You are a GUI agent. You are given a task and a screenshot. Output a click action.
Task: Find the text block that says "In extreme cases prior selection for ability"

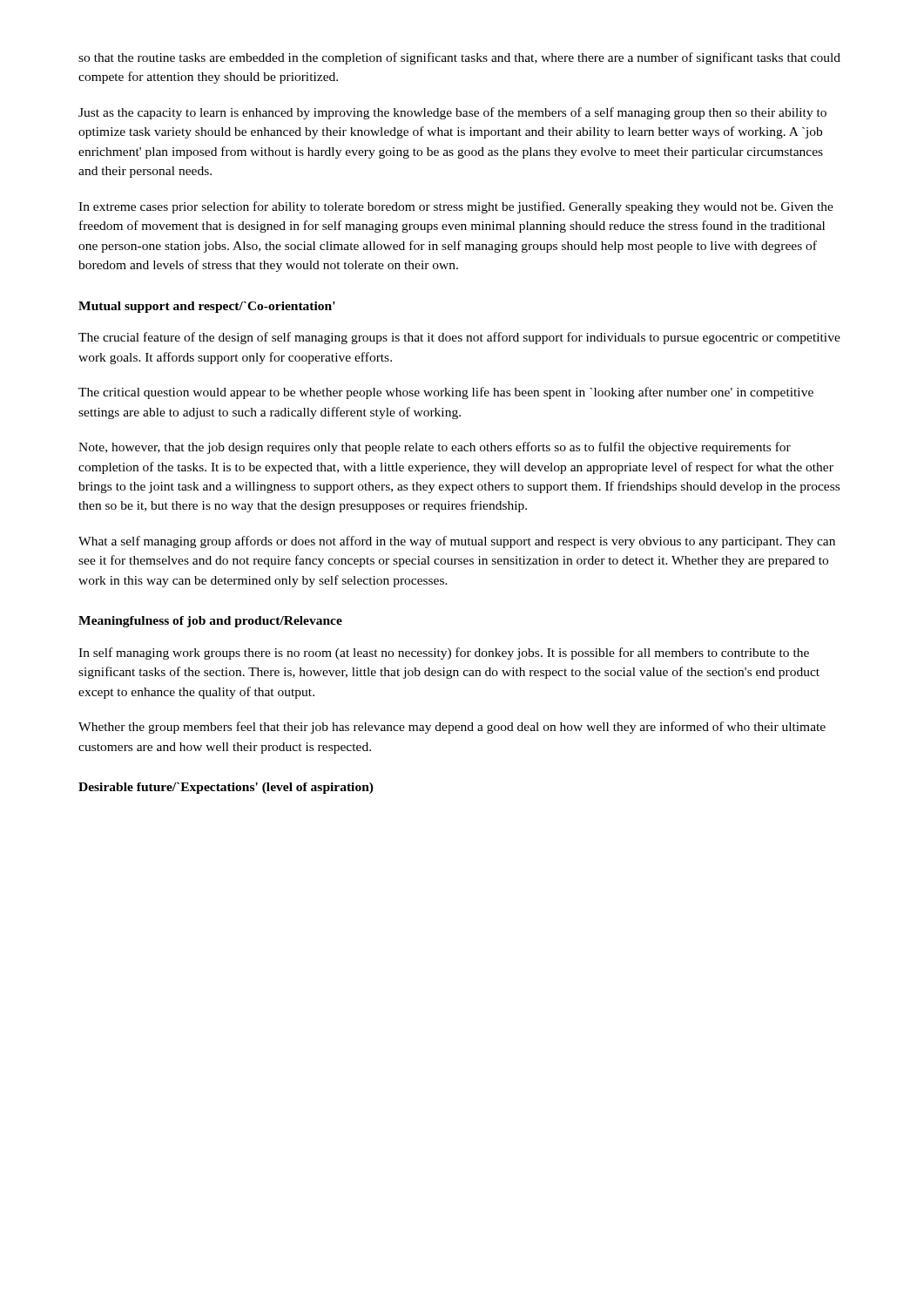click(x=456, y=235)
